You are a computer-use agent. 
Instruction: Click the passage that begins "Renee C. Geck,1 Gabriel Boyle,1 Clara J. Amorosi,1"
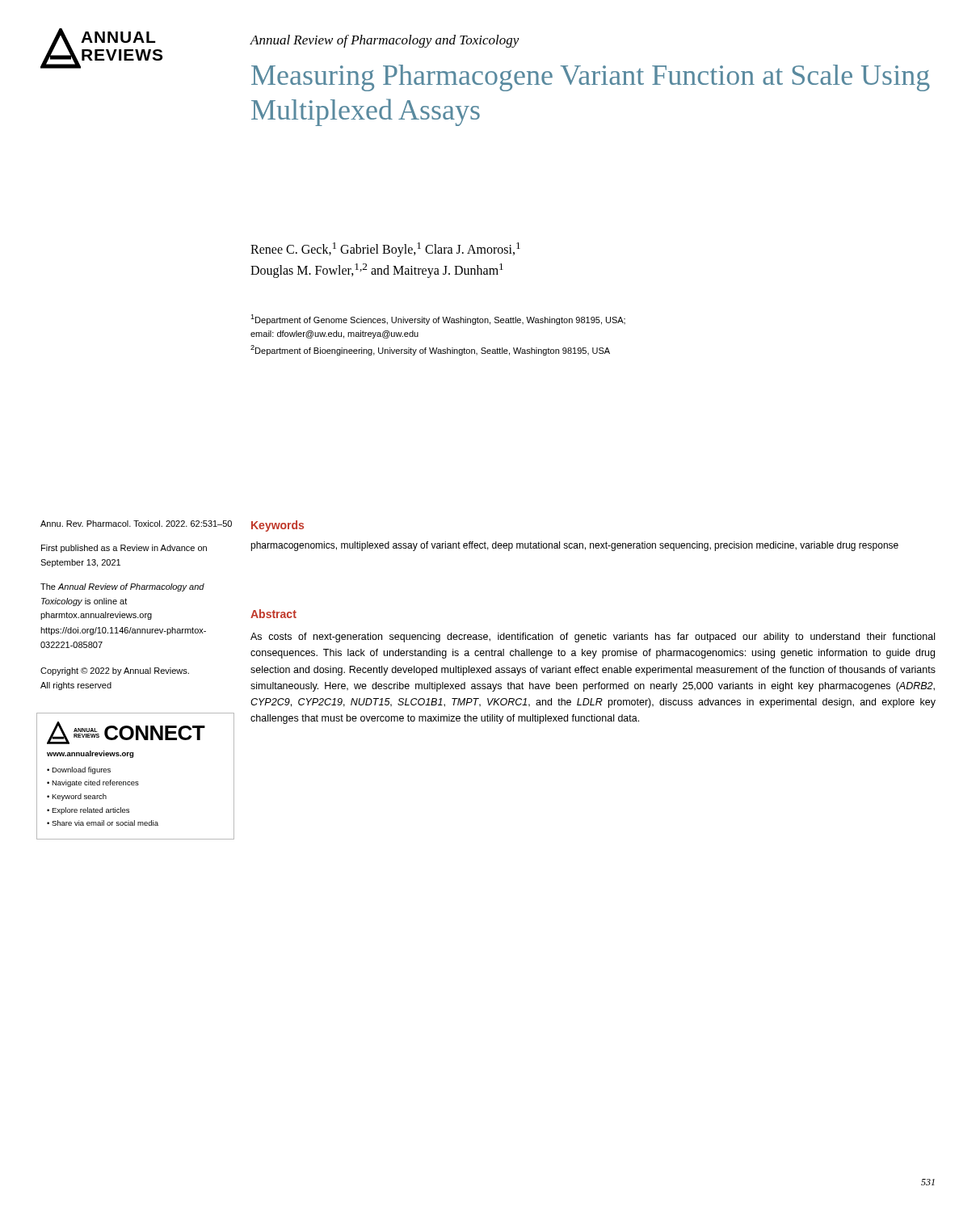pos(386,258)
